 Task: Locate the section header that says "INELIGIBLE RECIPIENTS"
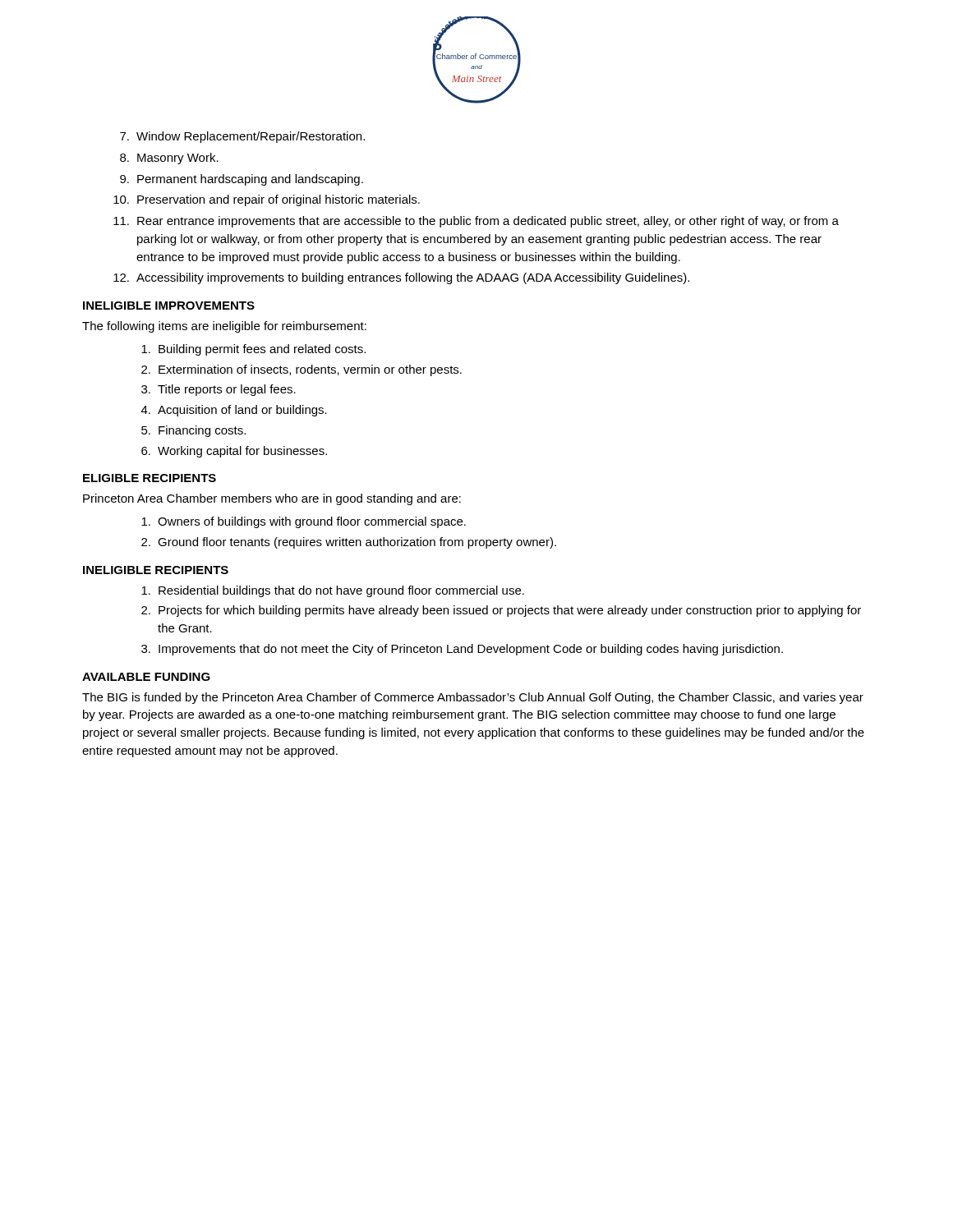pyautogui.click(x=155, y=569)
